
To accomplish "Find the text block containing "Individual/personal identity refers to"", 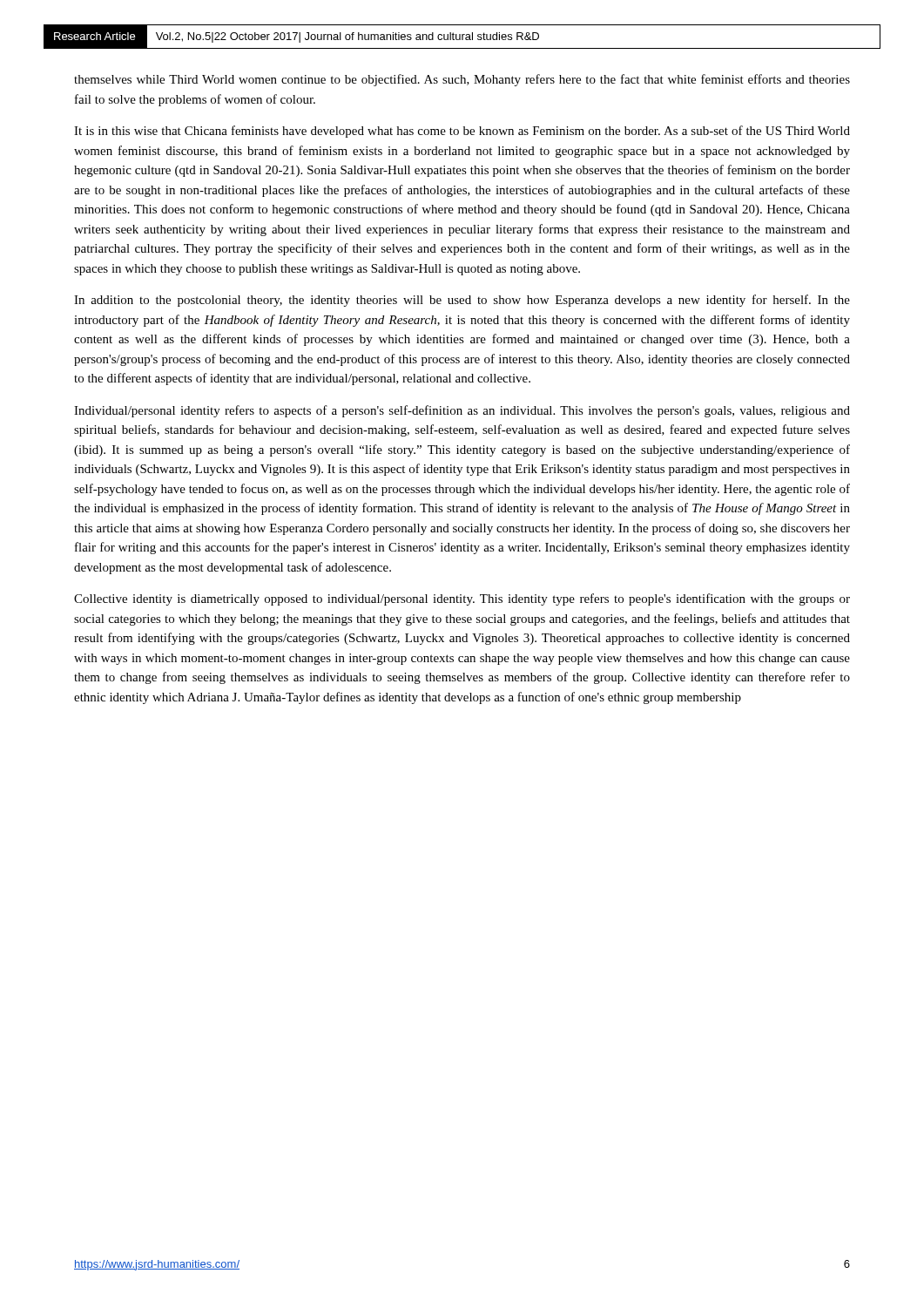I will pyautogui.click(x=462, y=489).
